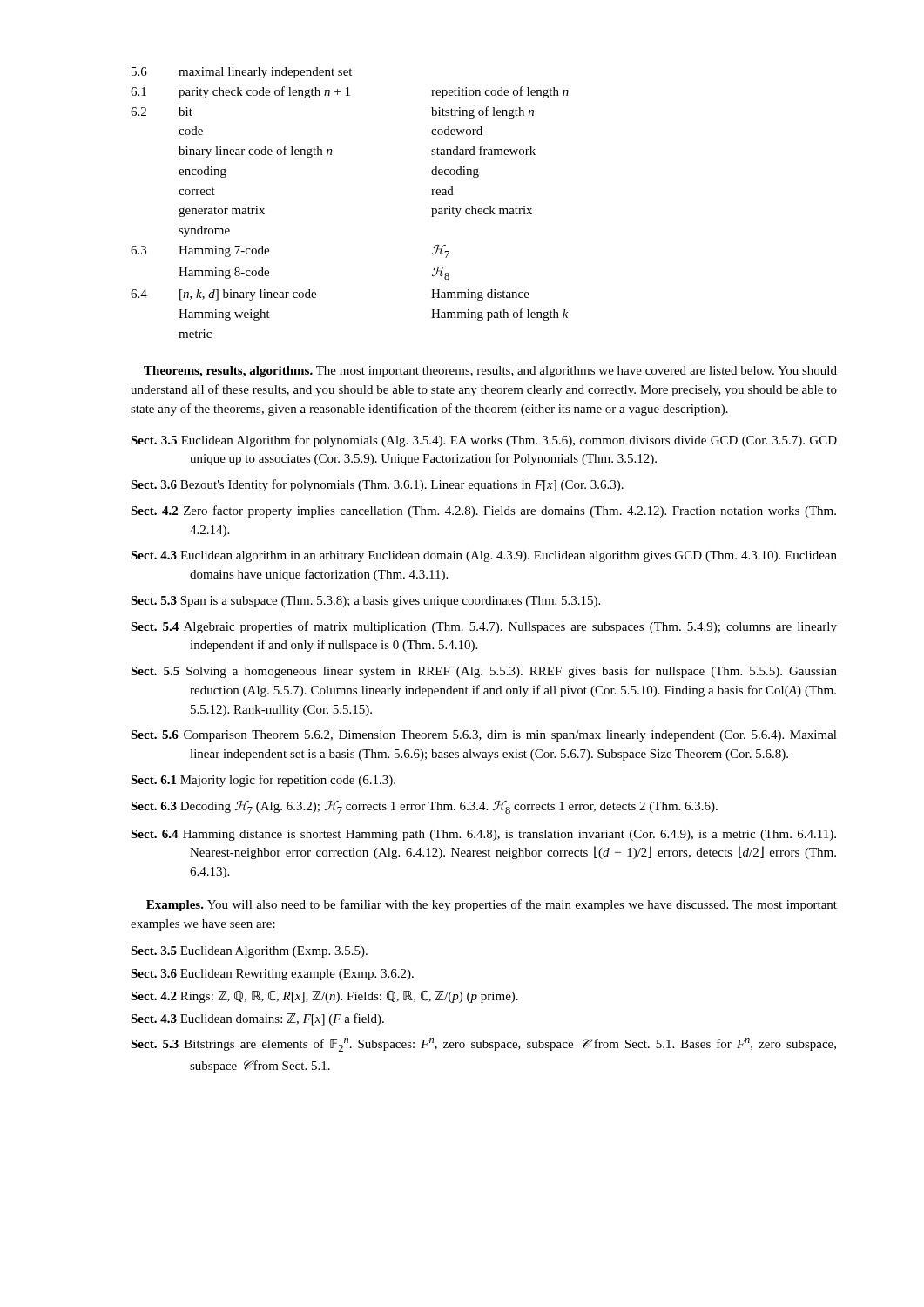Navigate to the block starting "Sect. 5.4 Algebraic properties of matrix multiplication (Thm."

484,636
